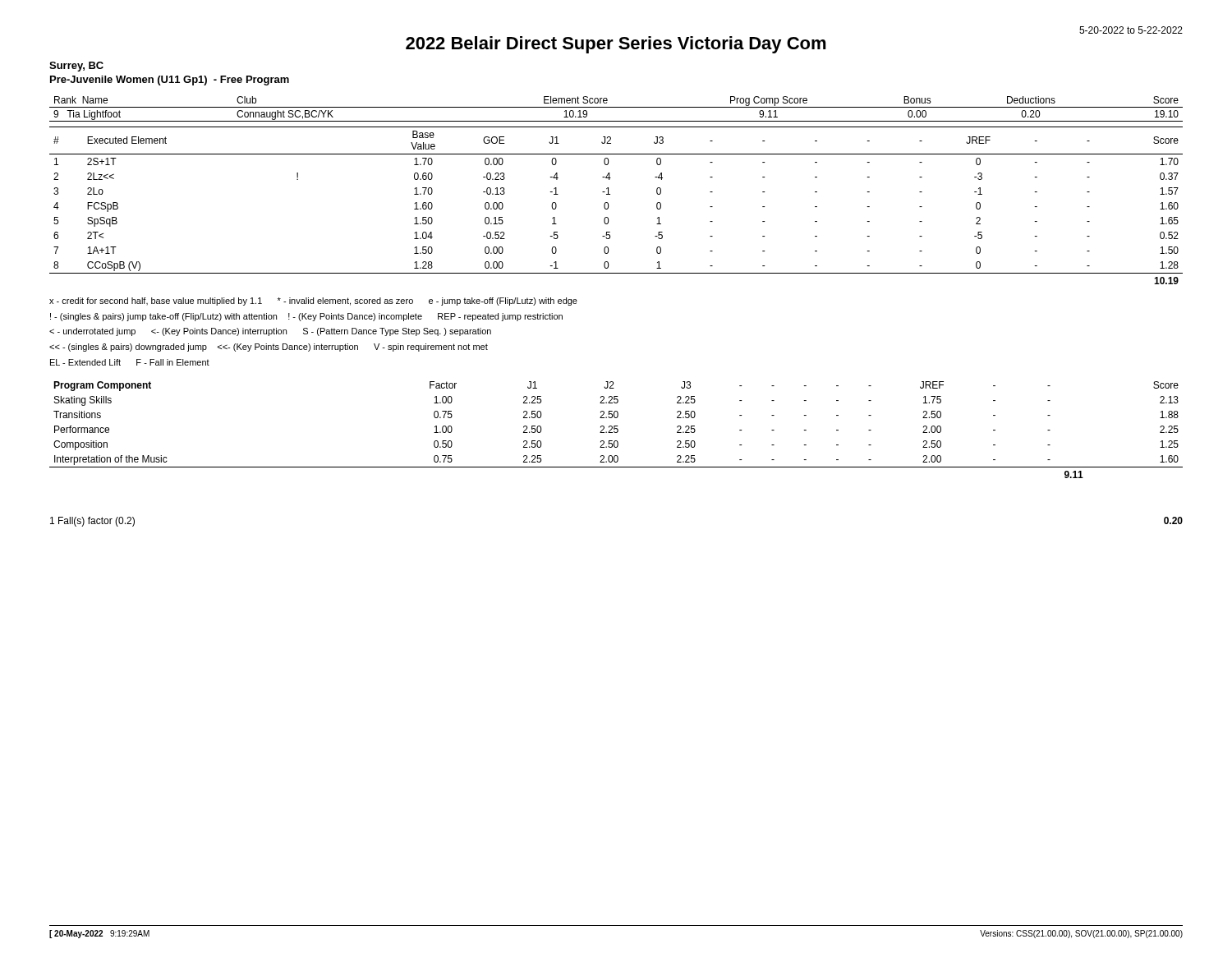Locate the table with the text "Program Component"
This screenshot has height=953, width=1232.
click(616, 430)
